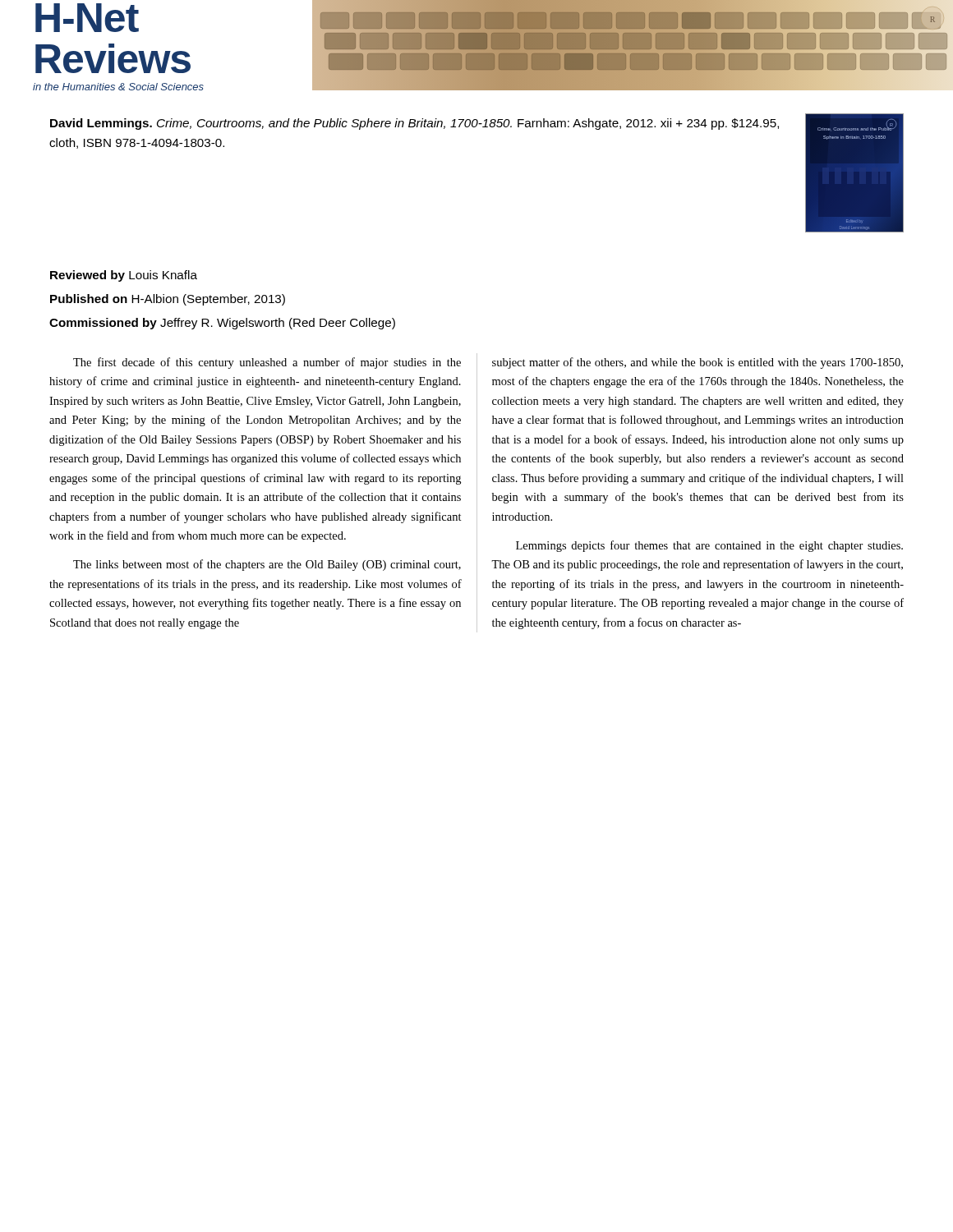This screenshot has height=1232, width=953.
Task: Select the photo
Action: click(x=854, y=173)
